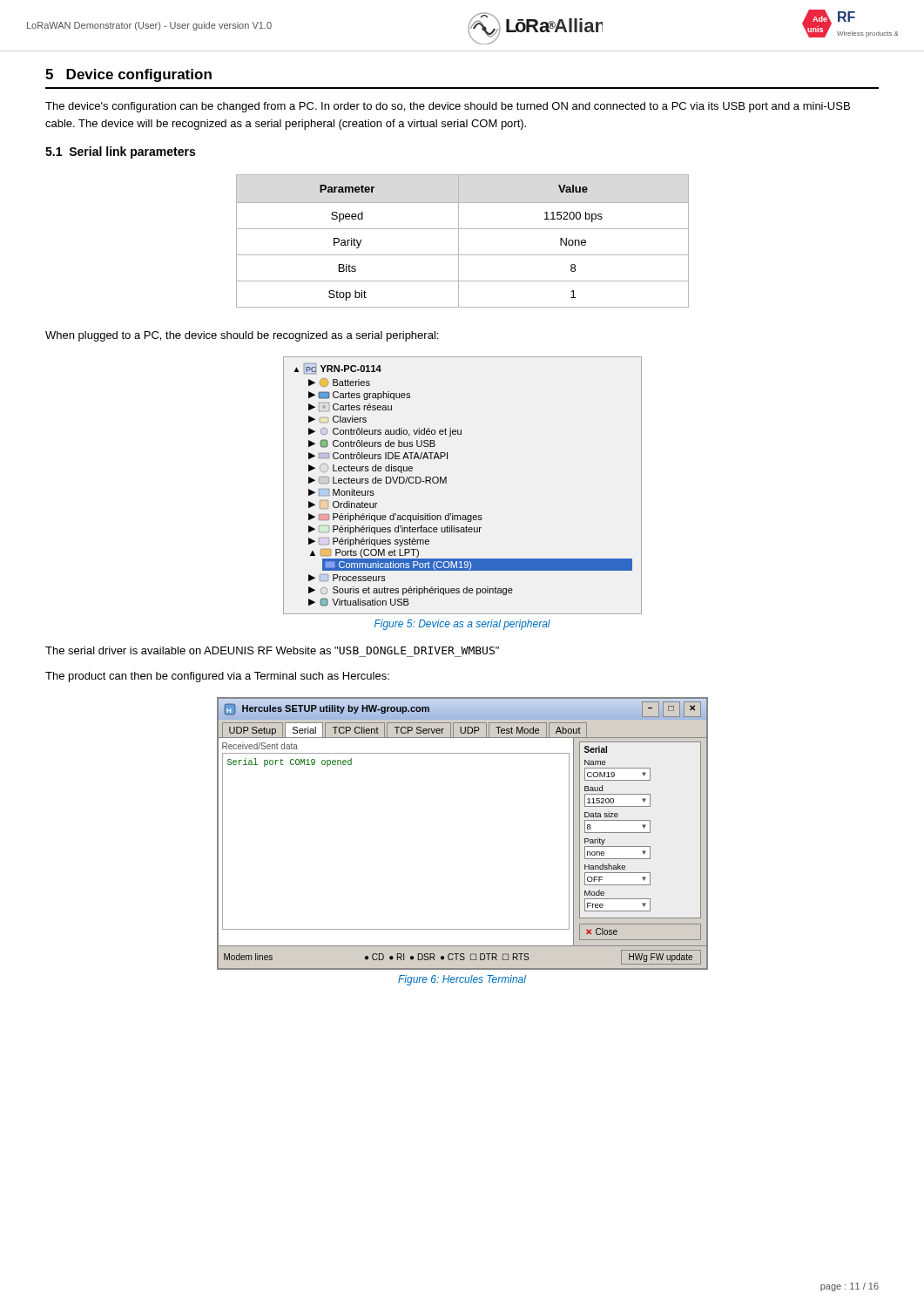Point to the element starting "Figure 6: Hercules"
The height and width of the screenshot is (1307, 924).
[462, 979]
